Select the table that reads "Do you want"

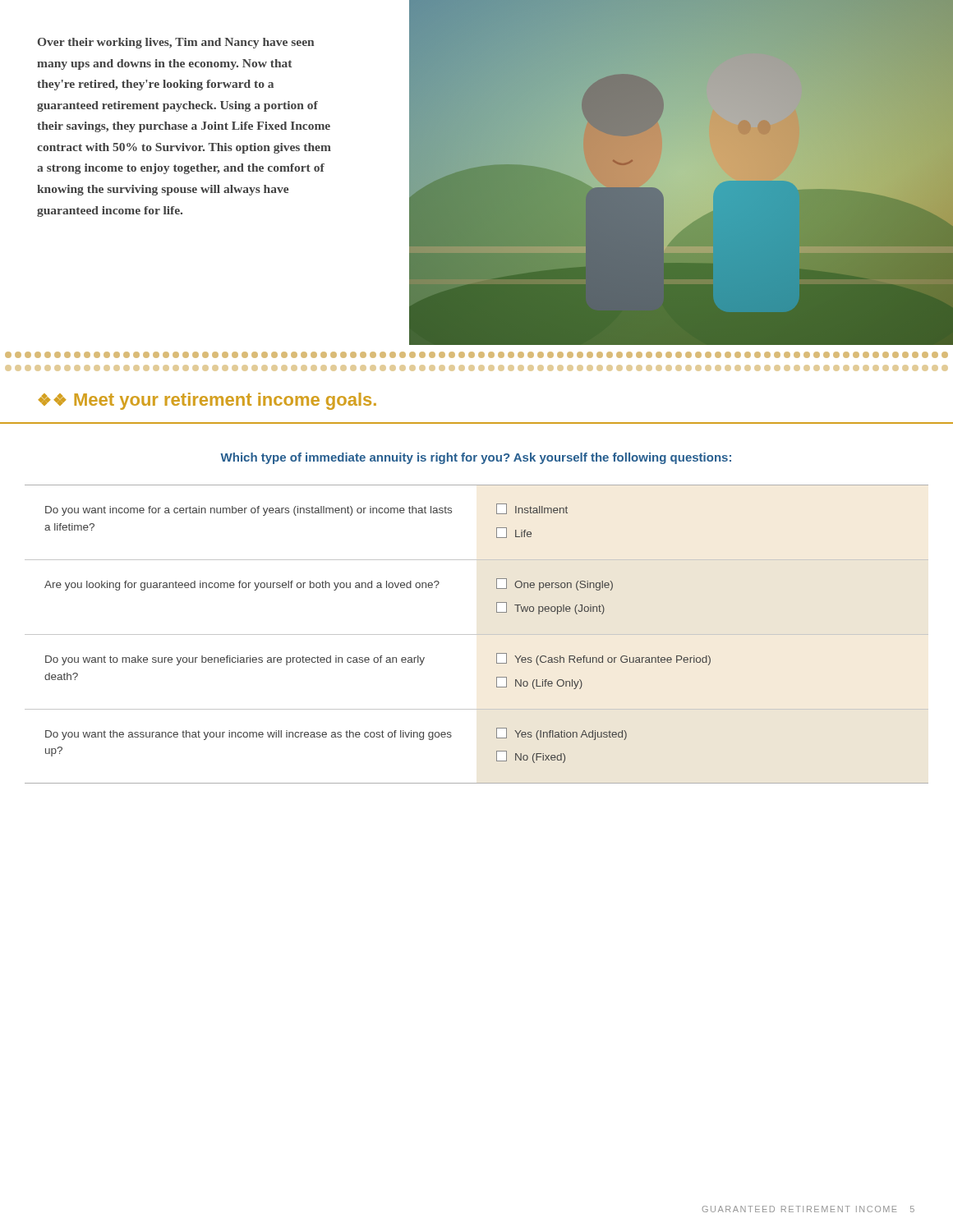pos(476,634)
